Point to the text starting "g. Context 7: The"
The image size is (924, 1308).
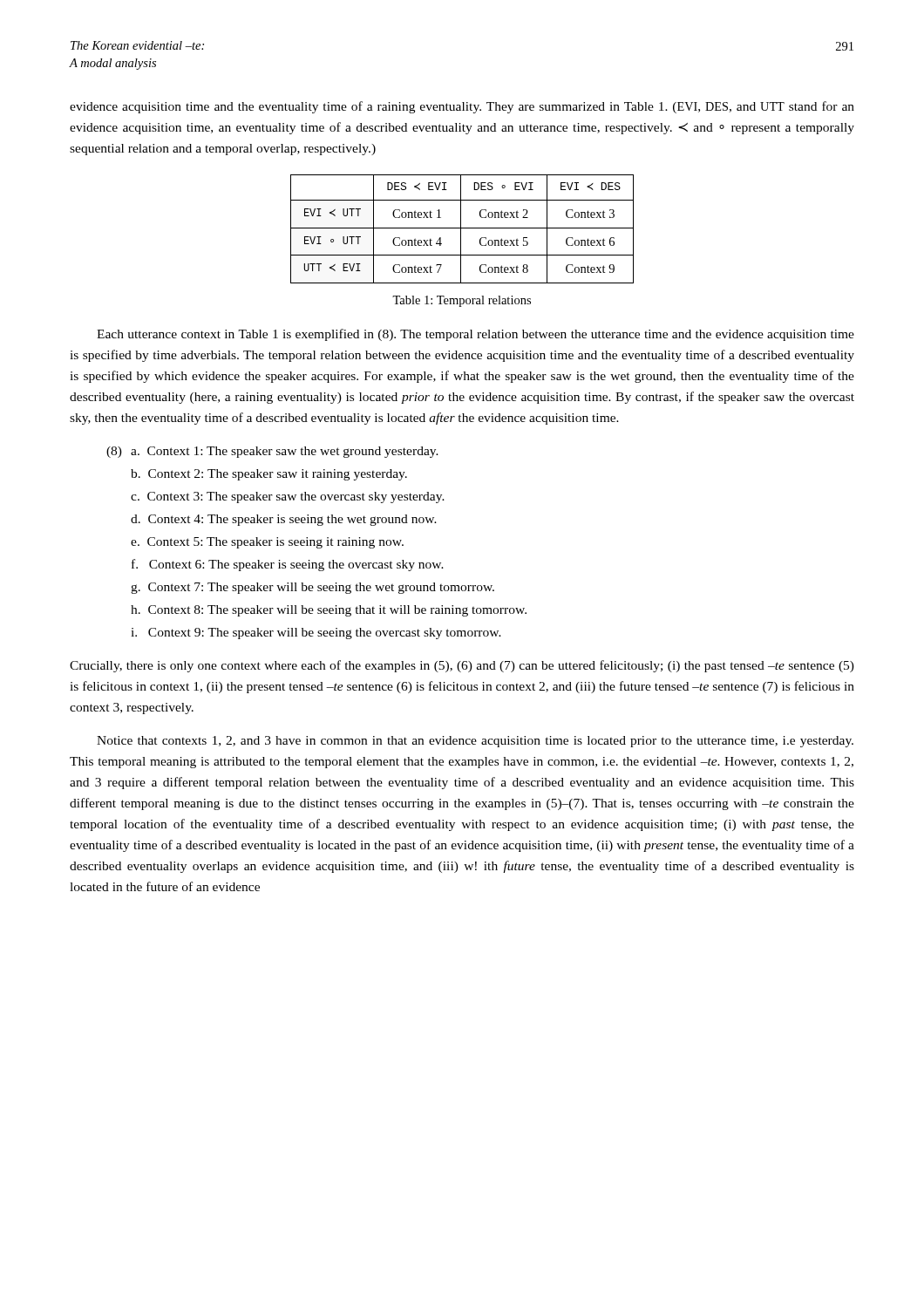[462, 587]
